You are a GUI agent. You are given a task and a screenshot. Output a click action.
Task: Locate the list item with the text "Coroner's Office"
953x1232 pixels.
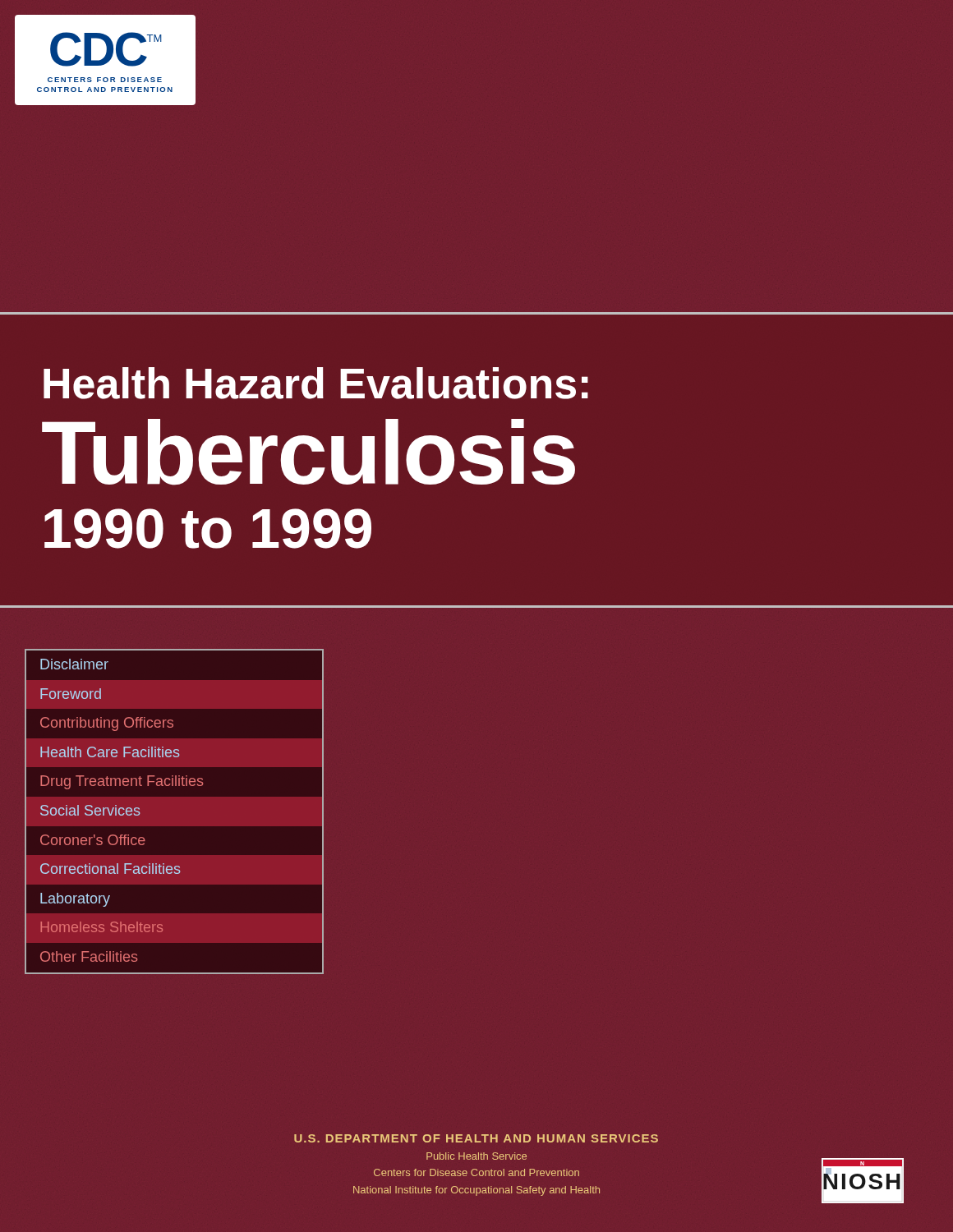click(x=92, y=840)
